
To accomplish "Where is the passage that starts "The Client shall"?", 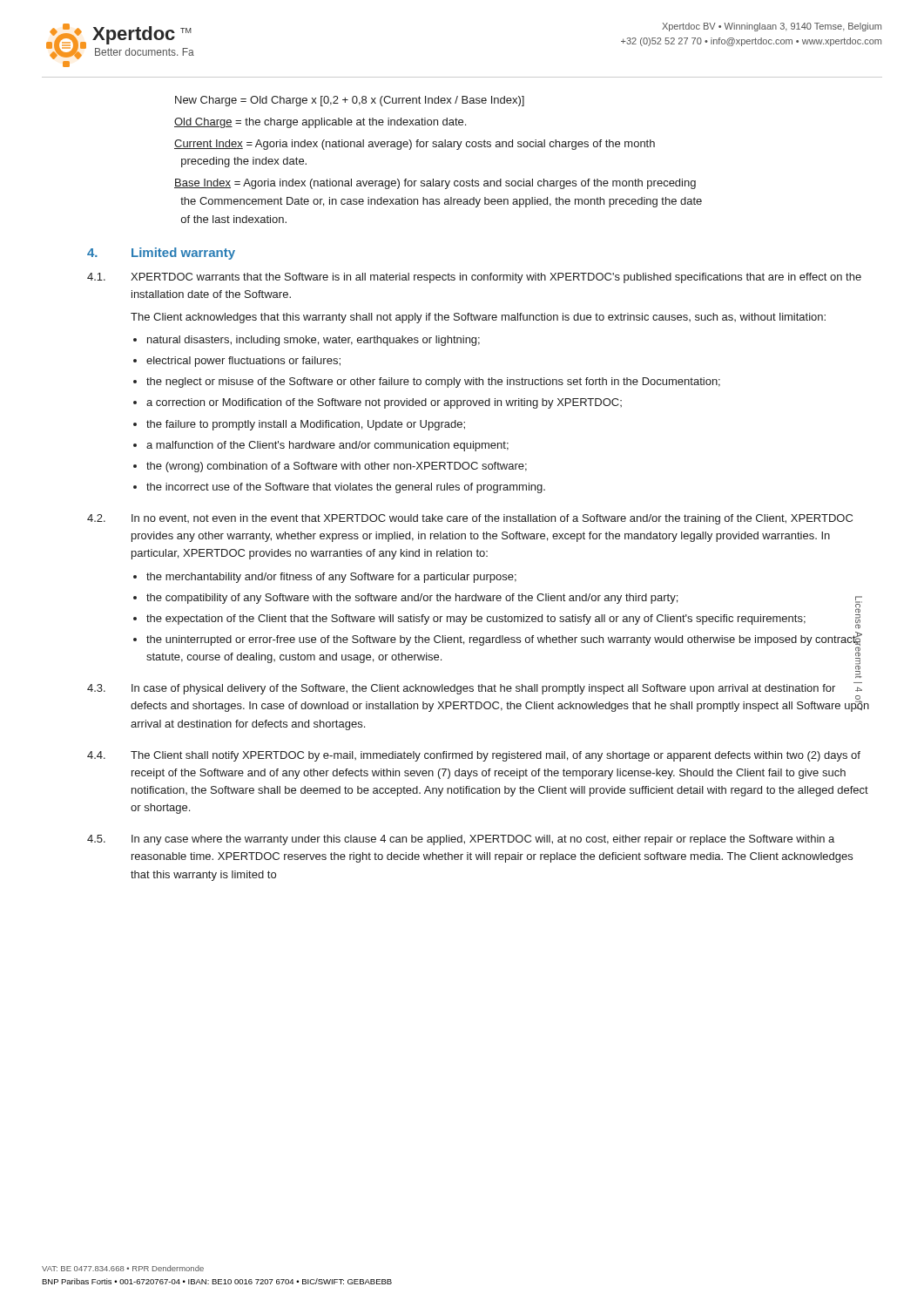I will pos(501,782).
